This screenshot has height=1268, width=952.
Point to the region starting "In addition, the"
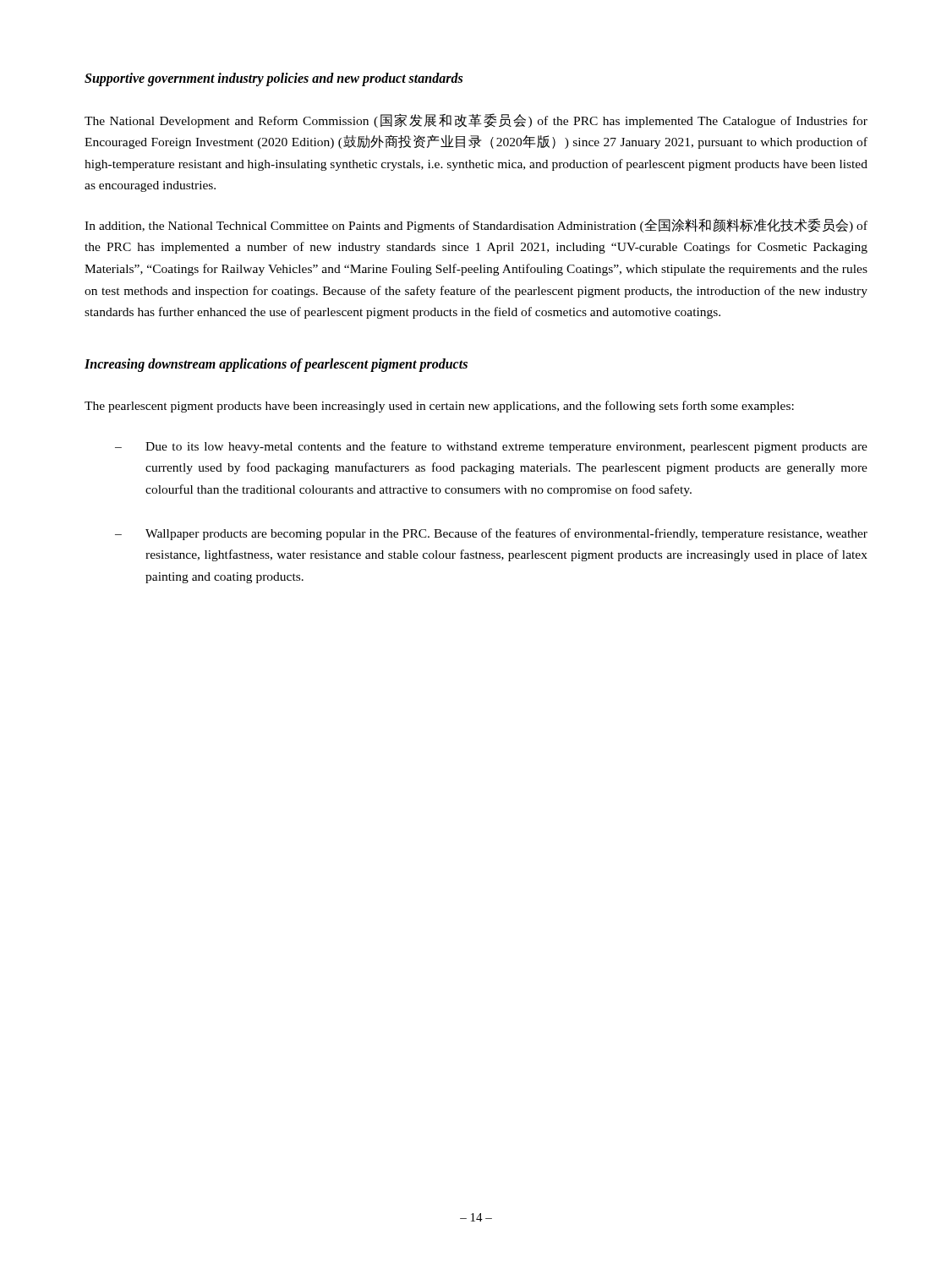click(476, 268)
